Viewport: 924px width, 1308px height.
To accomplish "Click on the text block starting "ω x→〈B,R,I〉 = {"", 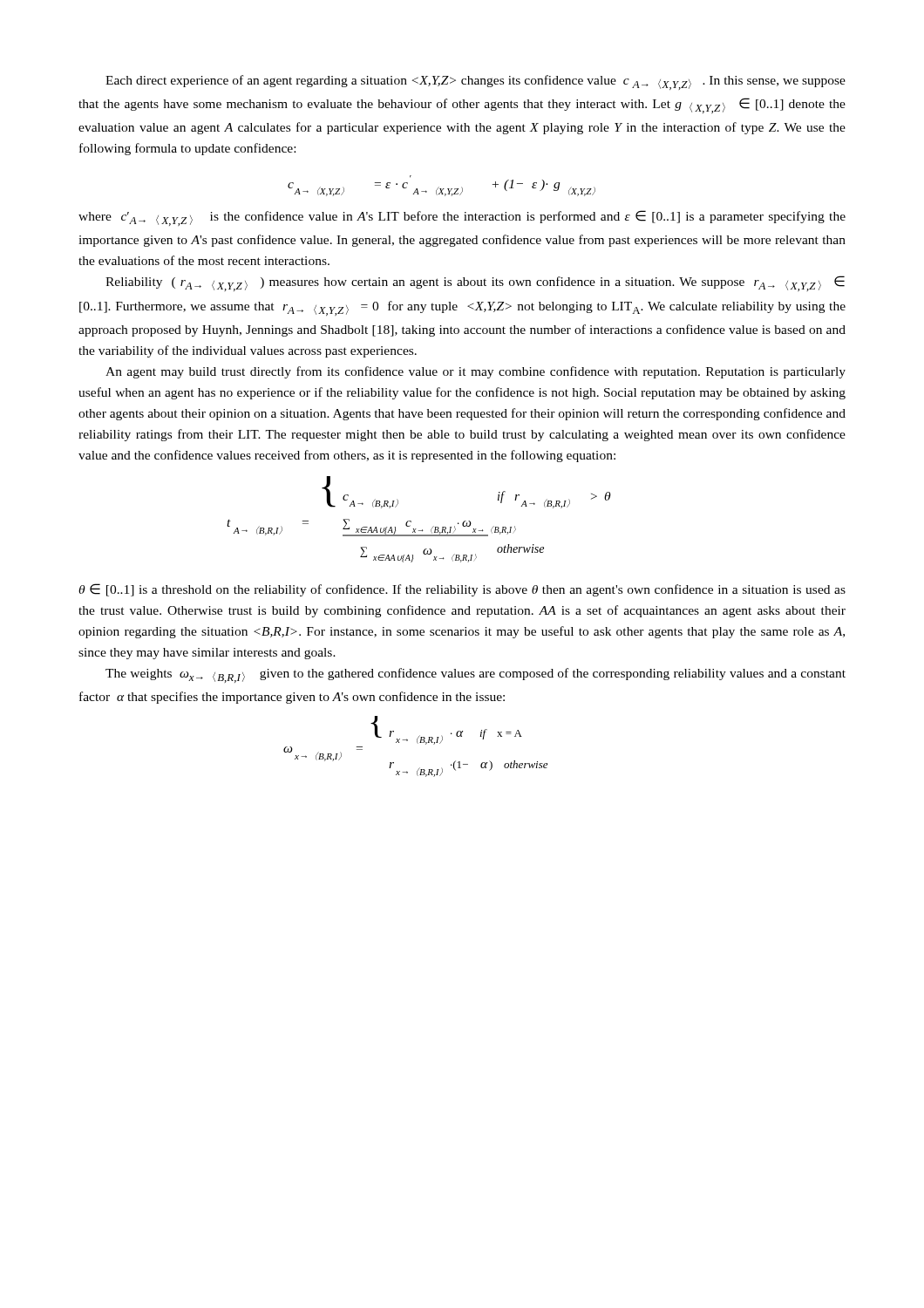I will [x=462, y=751].
